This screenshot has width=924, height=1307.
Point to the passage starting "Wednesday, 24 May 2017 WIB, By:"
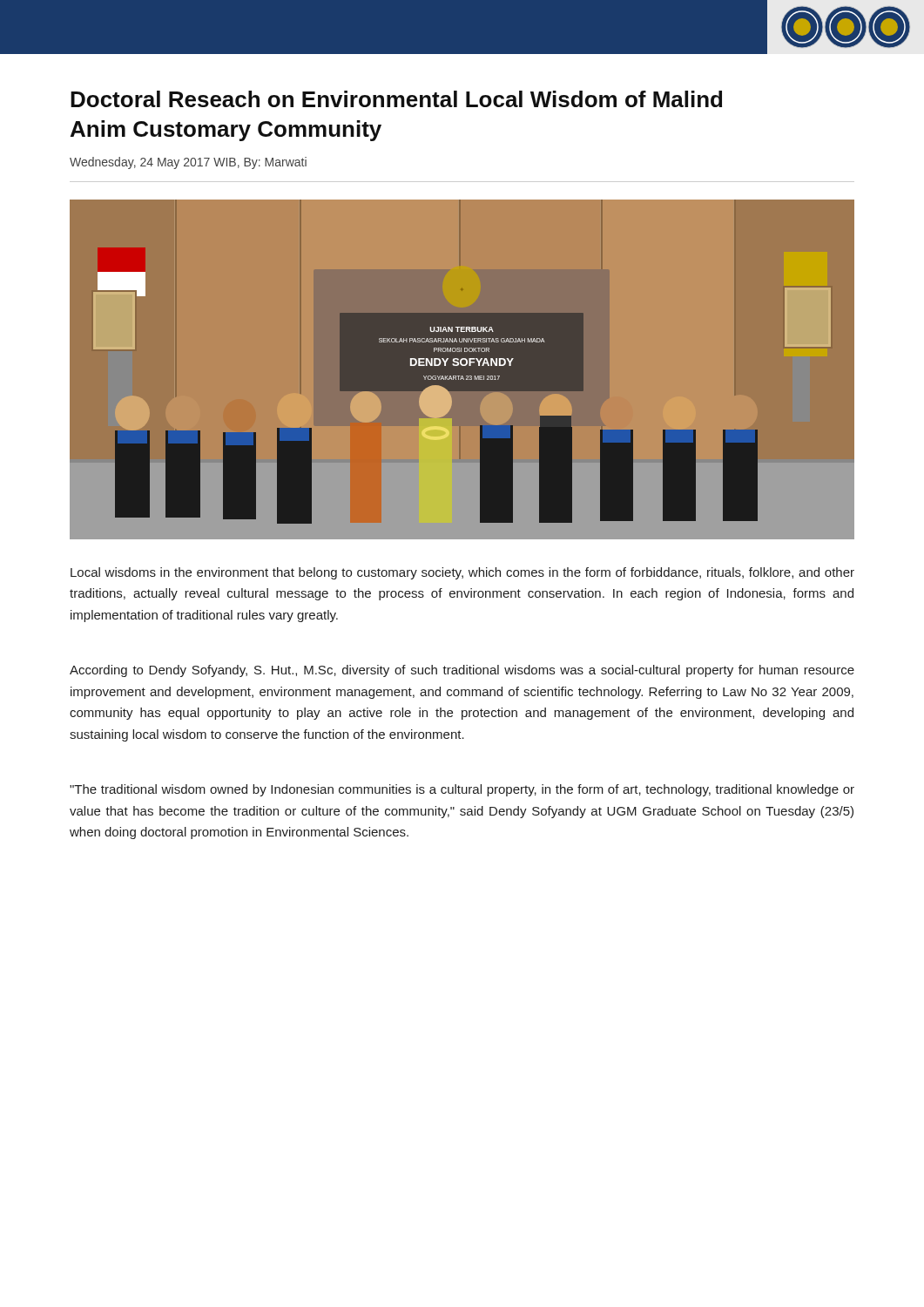188,162
